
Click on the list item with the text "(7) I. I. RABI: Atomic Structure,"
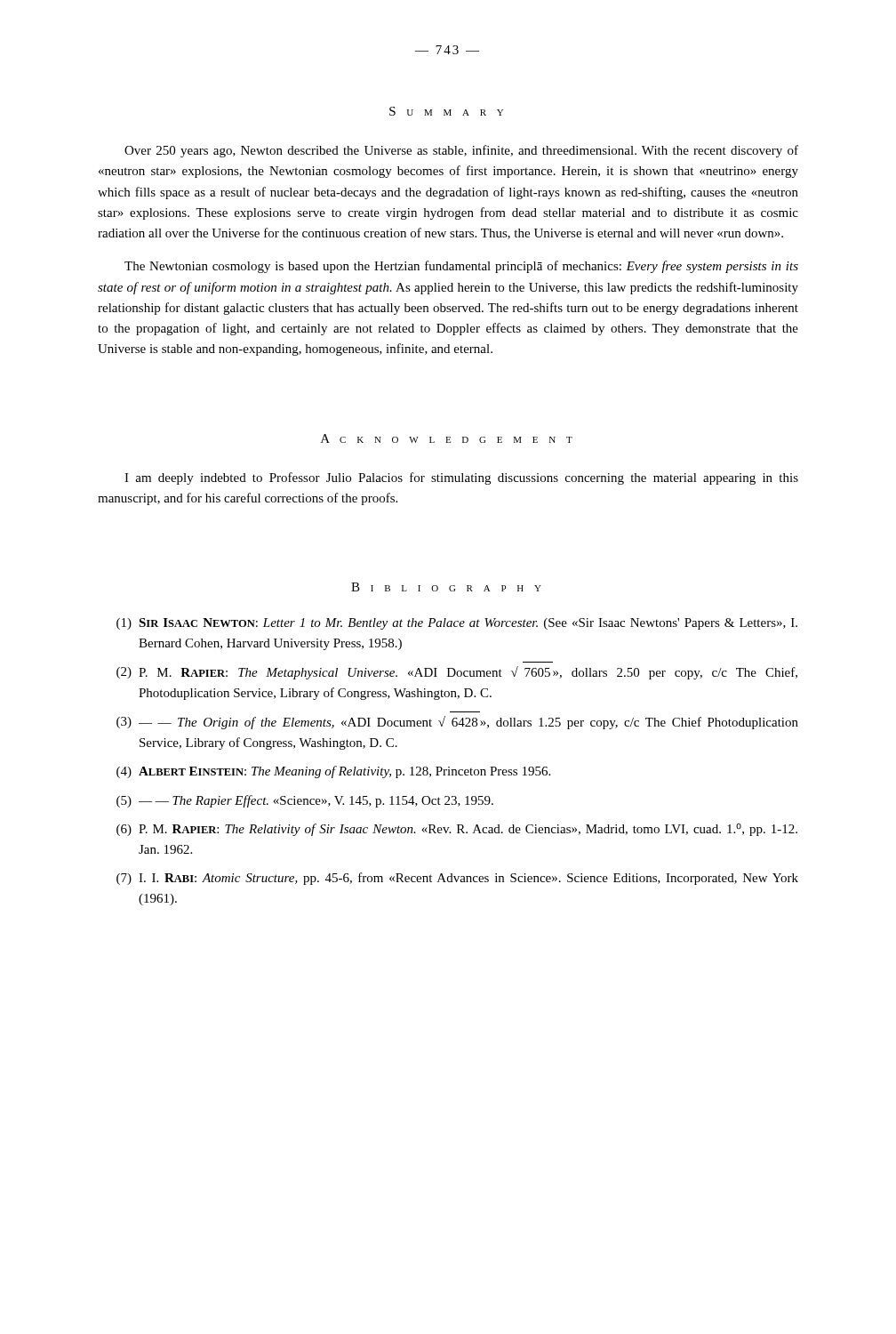pos(448,888)
